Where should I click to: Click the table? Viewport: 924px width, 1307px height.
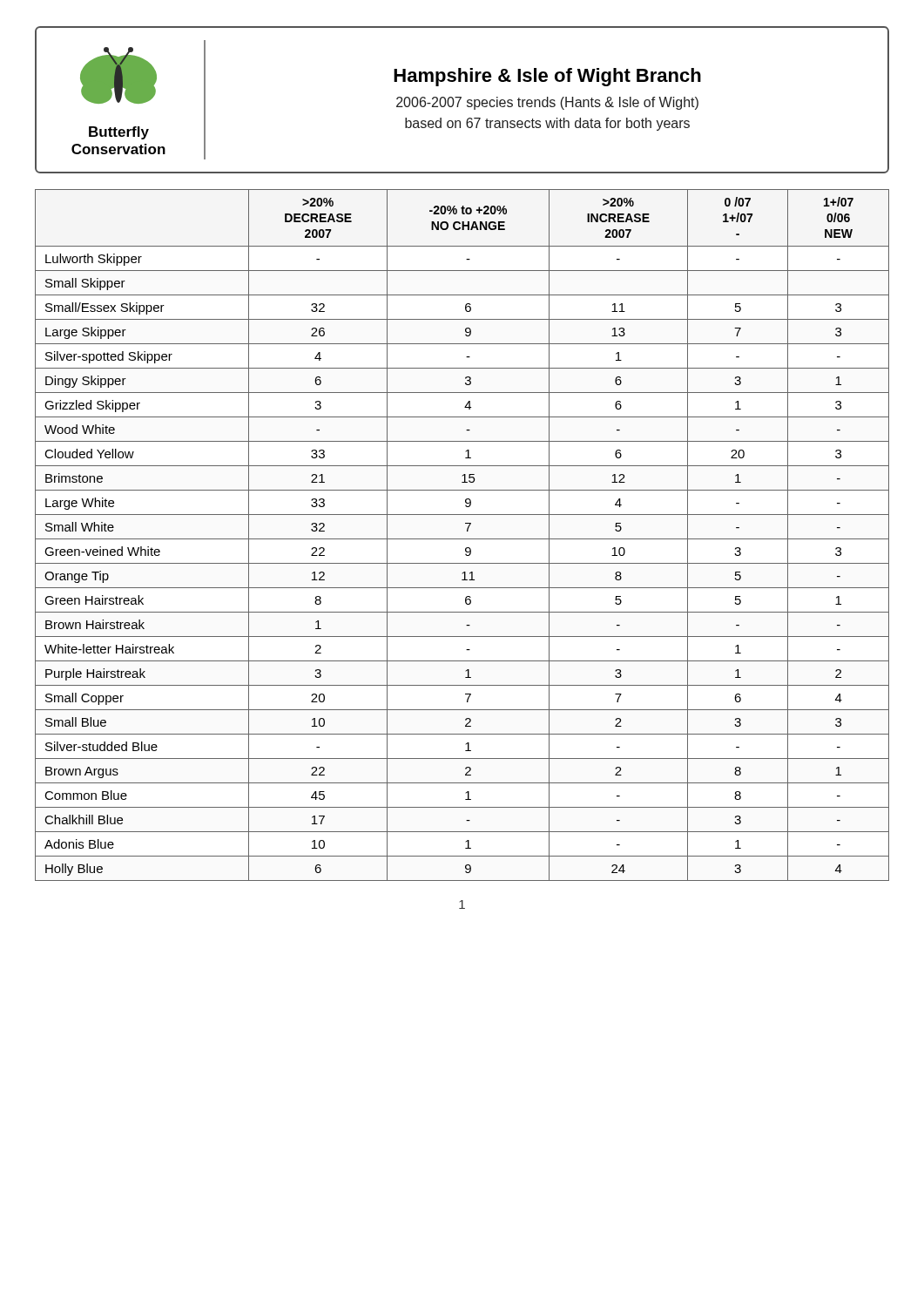coord(462,535)
